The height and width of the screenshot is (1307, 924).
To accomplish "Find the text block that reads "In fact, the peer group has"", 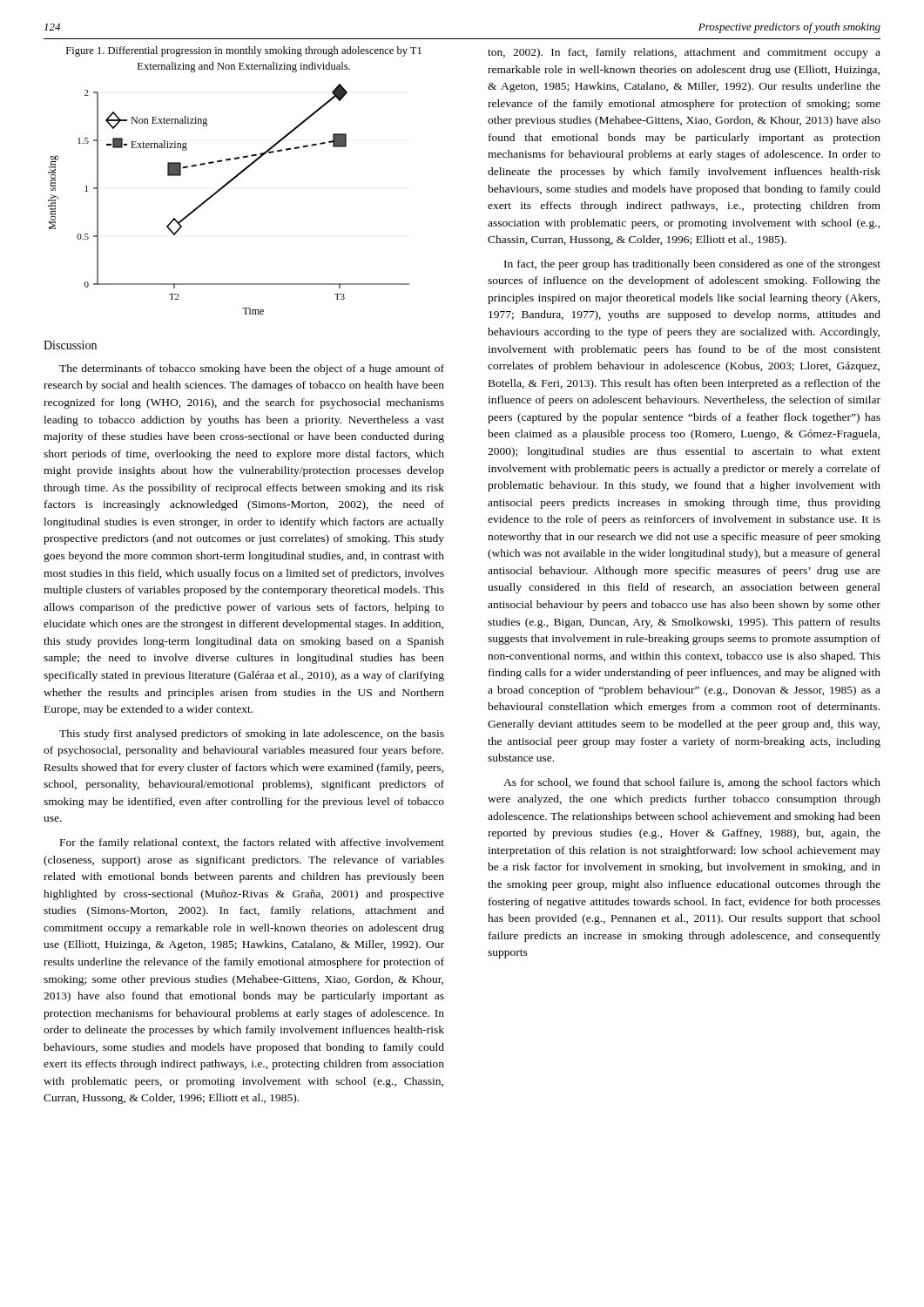I will click(x=684, y=511).
